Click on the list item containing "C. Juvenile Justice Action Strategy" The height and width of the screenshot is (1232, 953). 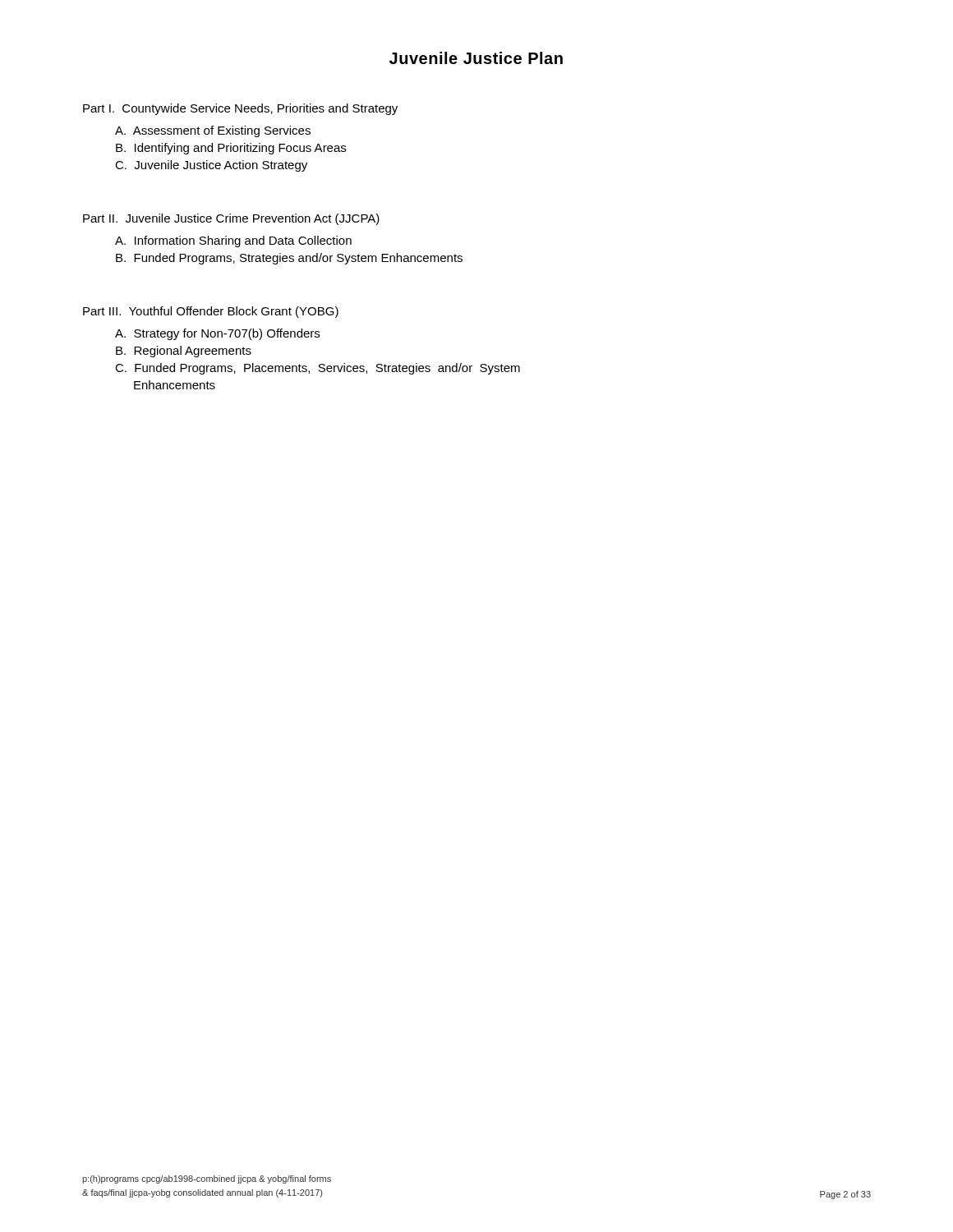coord(211,165)
